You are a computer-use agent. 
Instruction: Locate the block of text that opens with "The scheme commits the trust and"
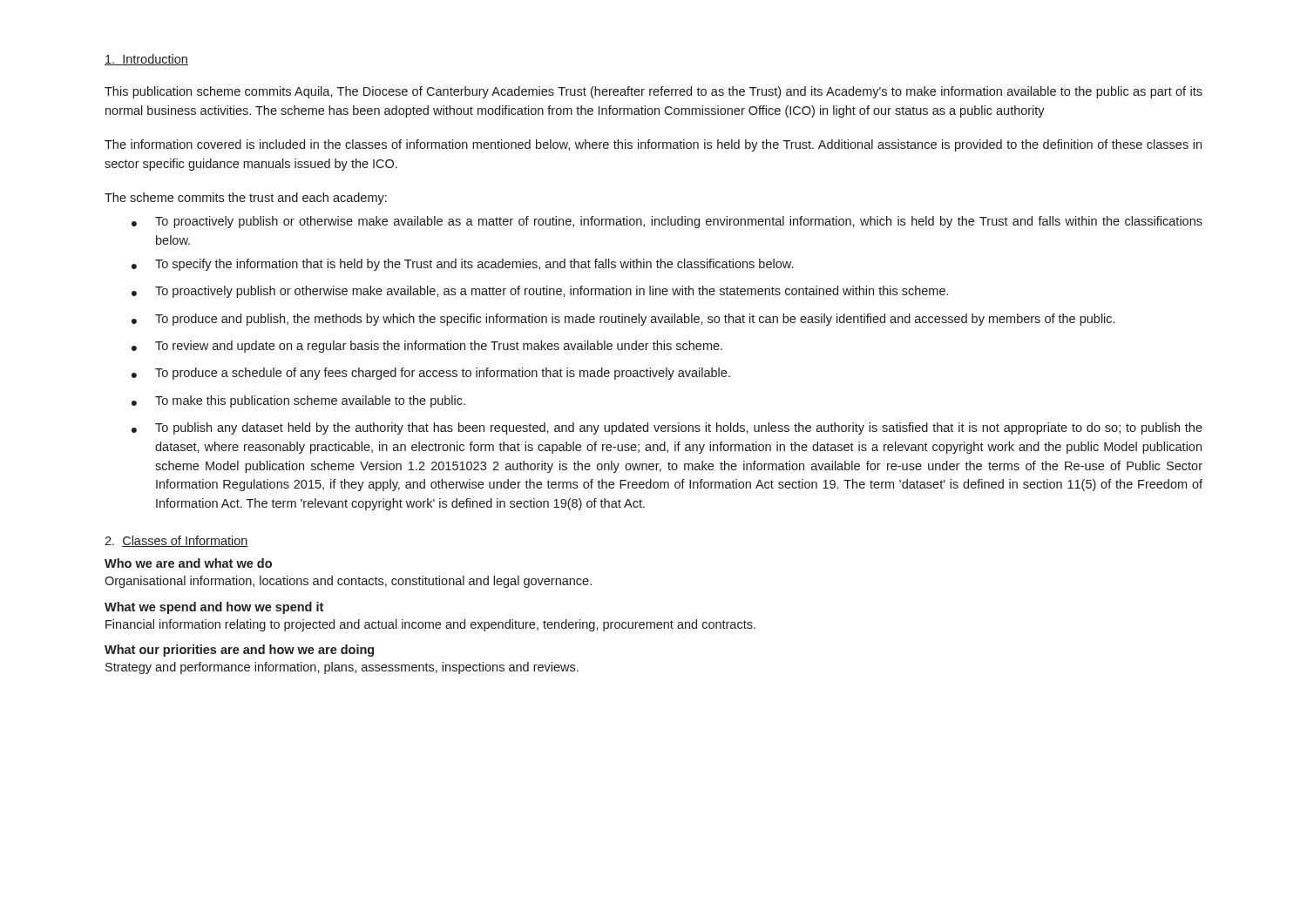point(246,198)
